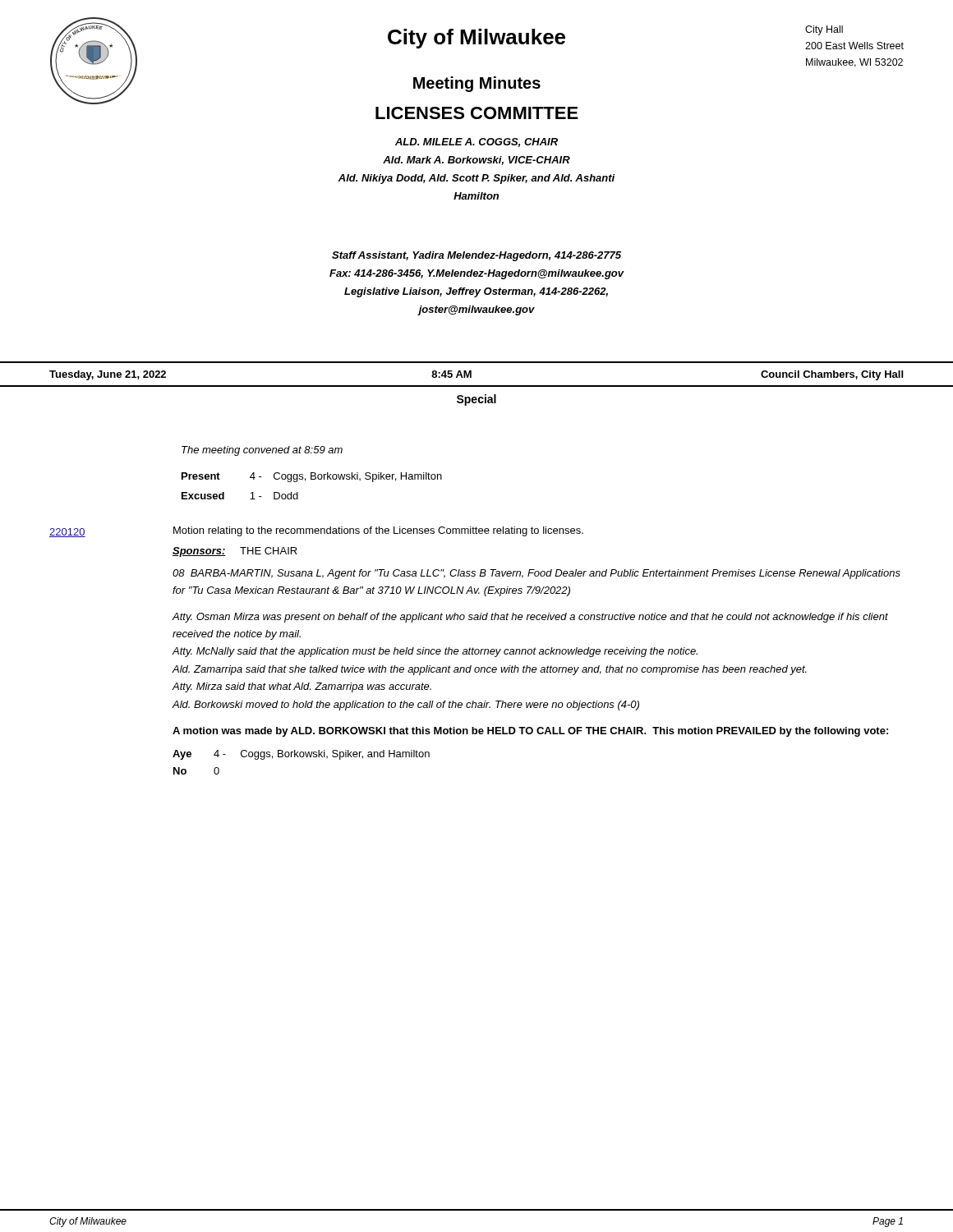Image resolution: width=953 pixels, height=1232 pixels.
Task: Navigate to the text block starting "Sponsors: THE CHAIR"
Action: pyautogui.click(x=235, y=551)
